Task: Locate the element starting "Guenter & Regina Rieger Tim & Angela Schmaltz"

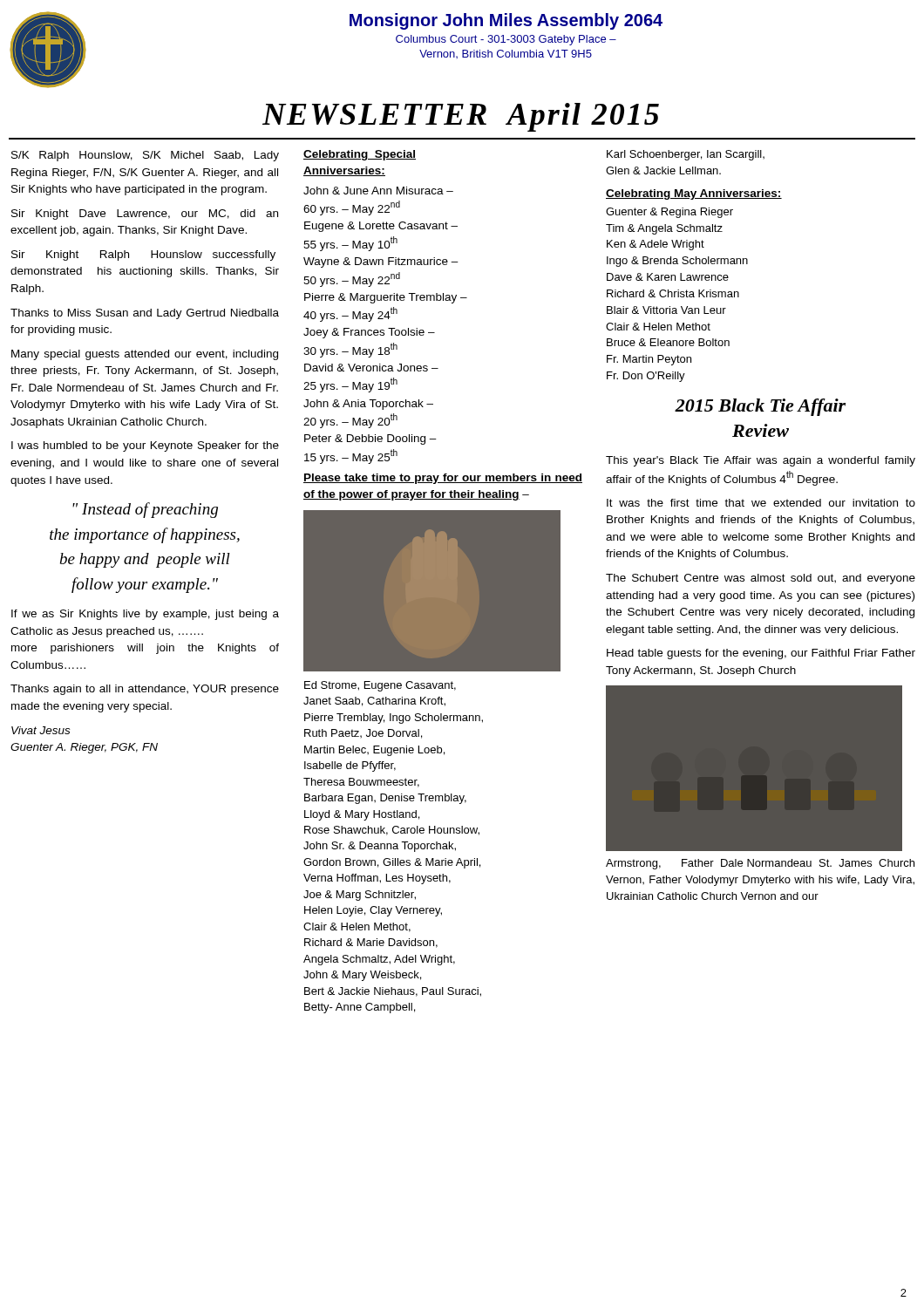Action: [x=669, y=213]
